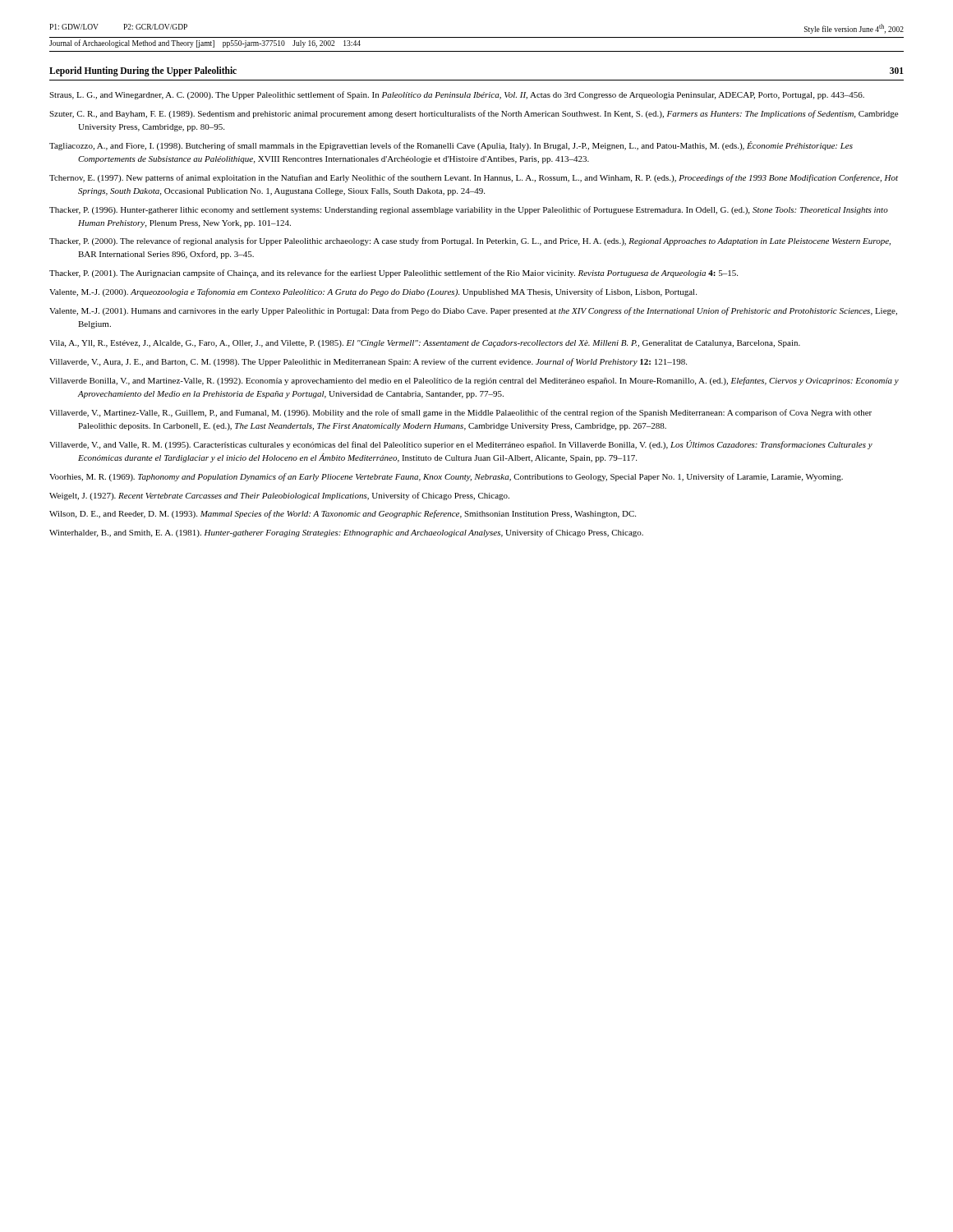Click on the block starting "Leporid Hunting During the Upper Paleolithic"
The height and width of the screenshot is (1232, 953).
[x=143, y=71]
